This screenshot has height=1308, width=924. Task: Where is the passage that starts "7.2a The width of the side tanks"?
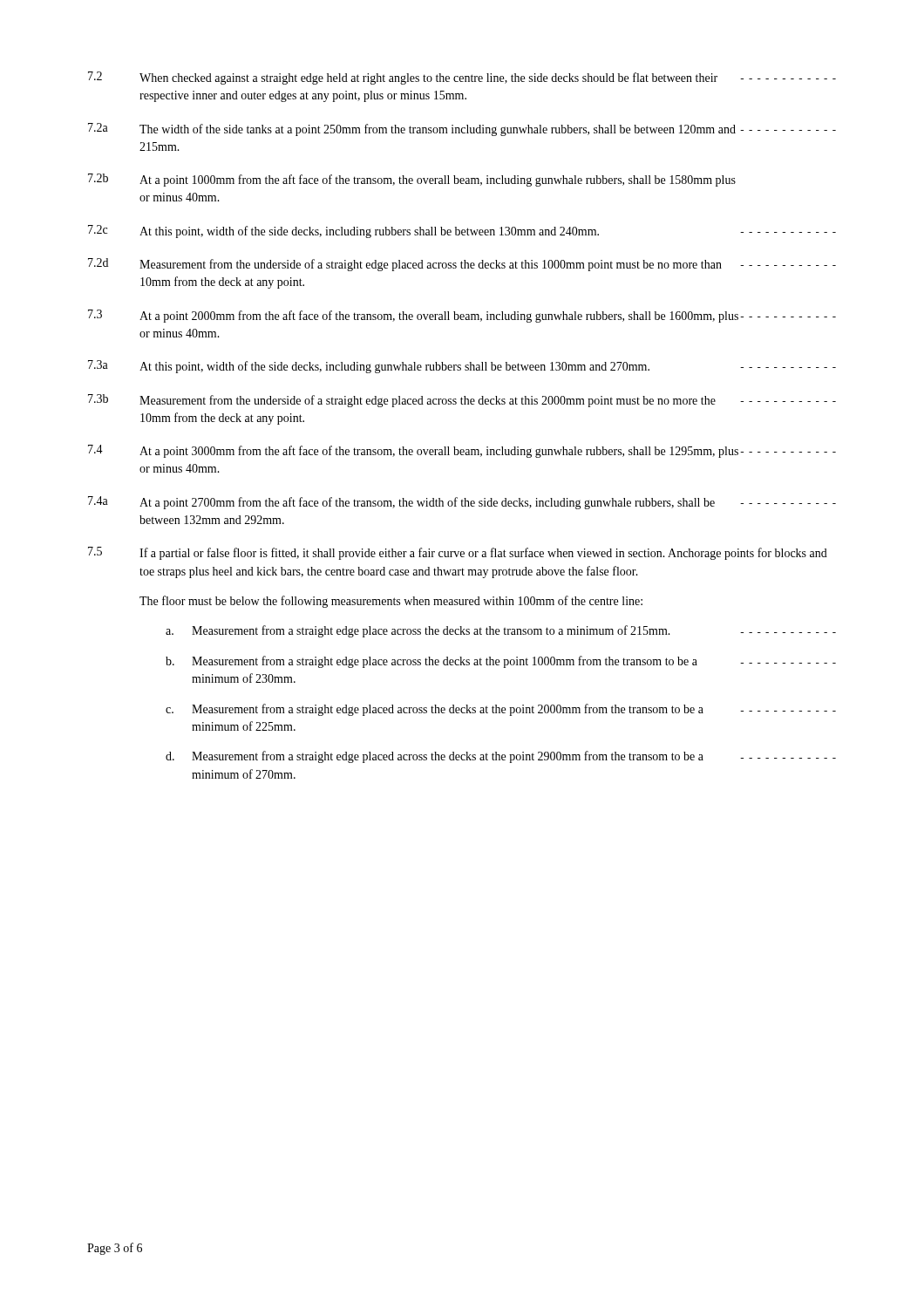(x=462, y=139)
